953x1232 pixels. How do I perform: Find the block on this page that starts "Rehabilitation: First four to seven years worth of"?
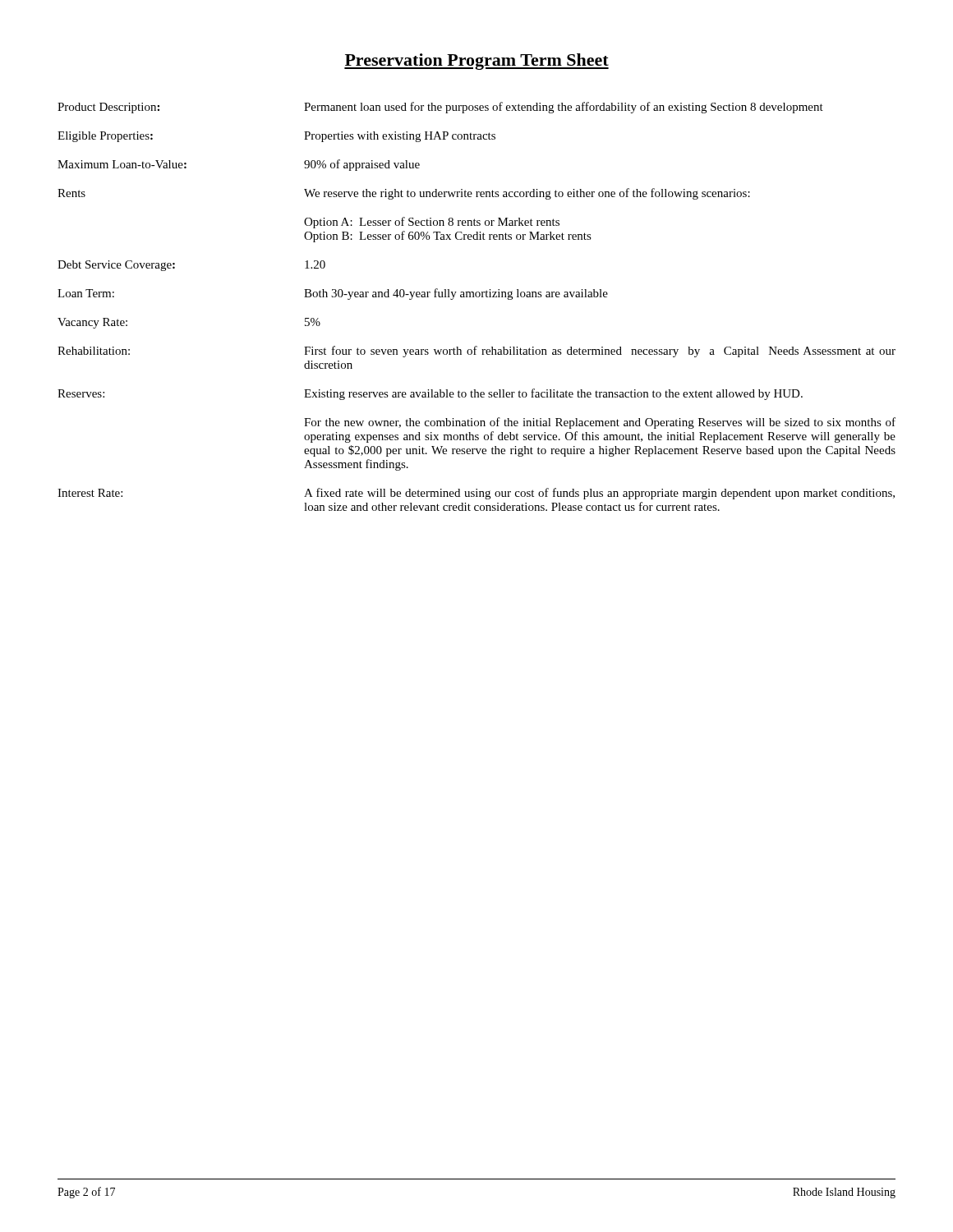(476, 358)
